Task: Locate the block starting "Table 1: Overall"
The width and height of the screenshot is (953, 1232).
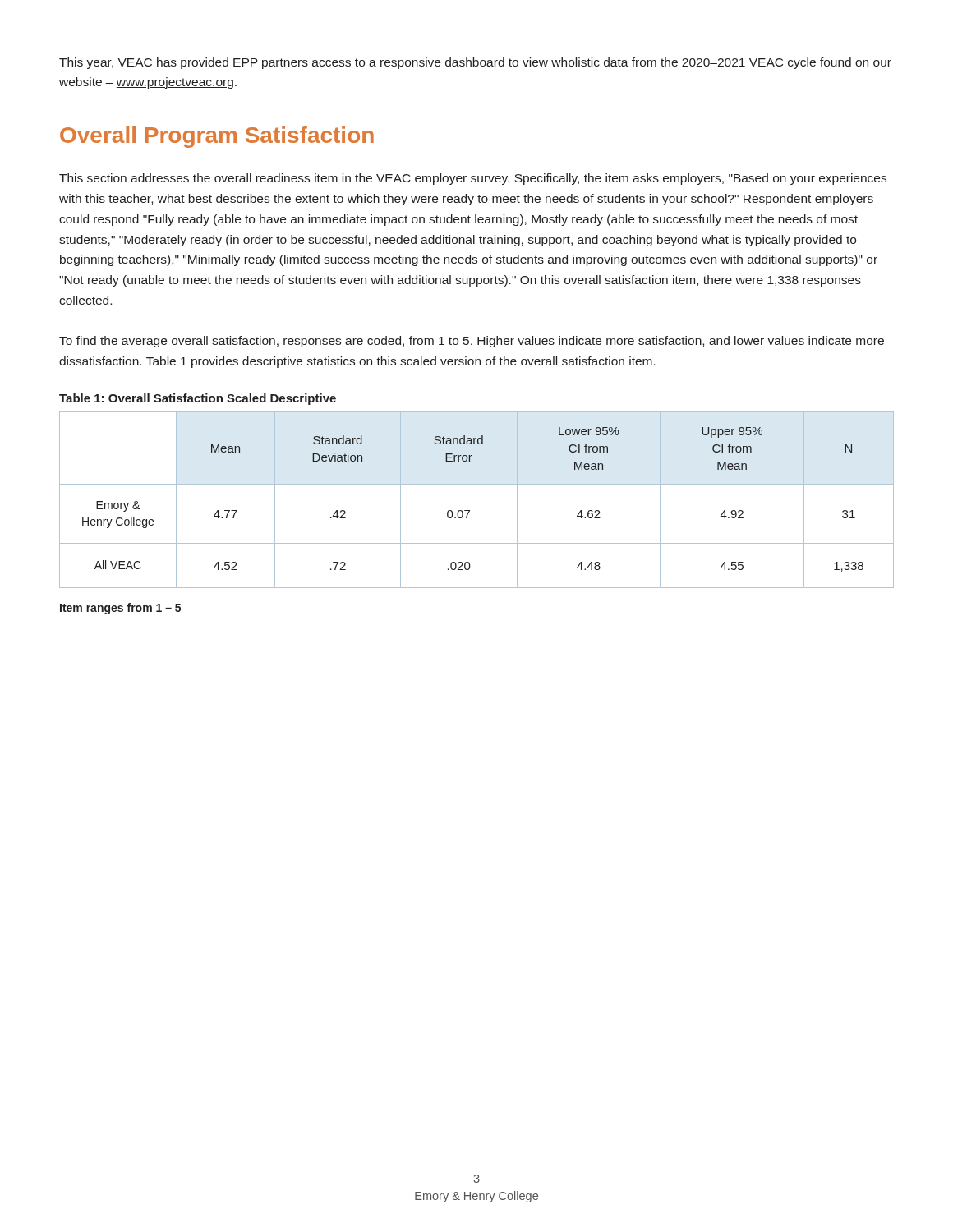Action: click(198, 399)
